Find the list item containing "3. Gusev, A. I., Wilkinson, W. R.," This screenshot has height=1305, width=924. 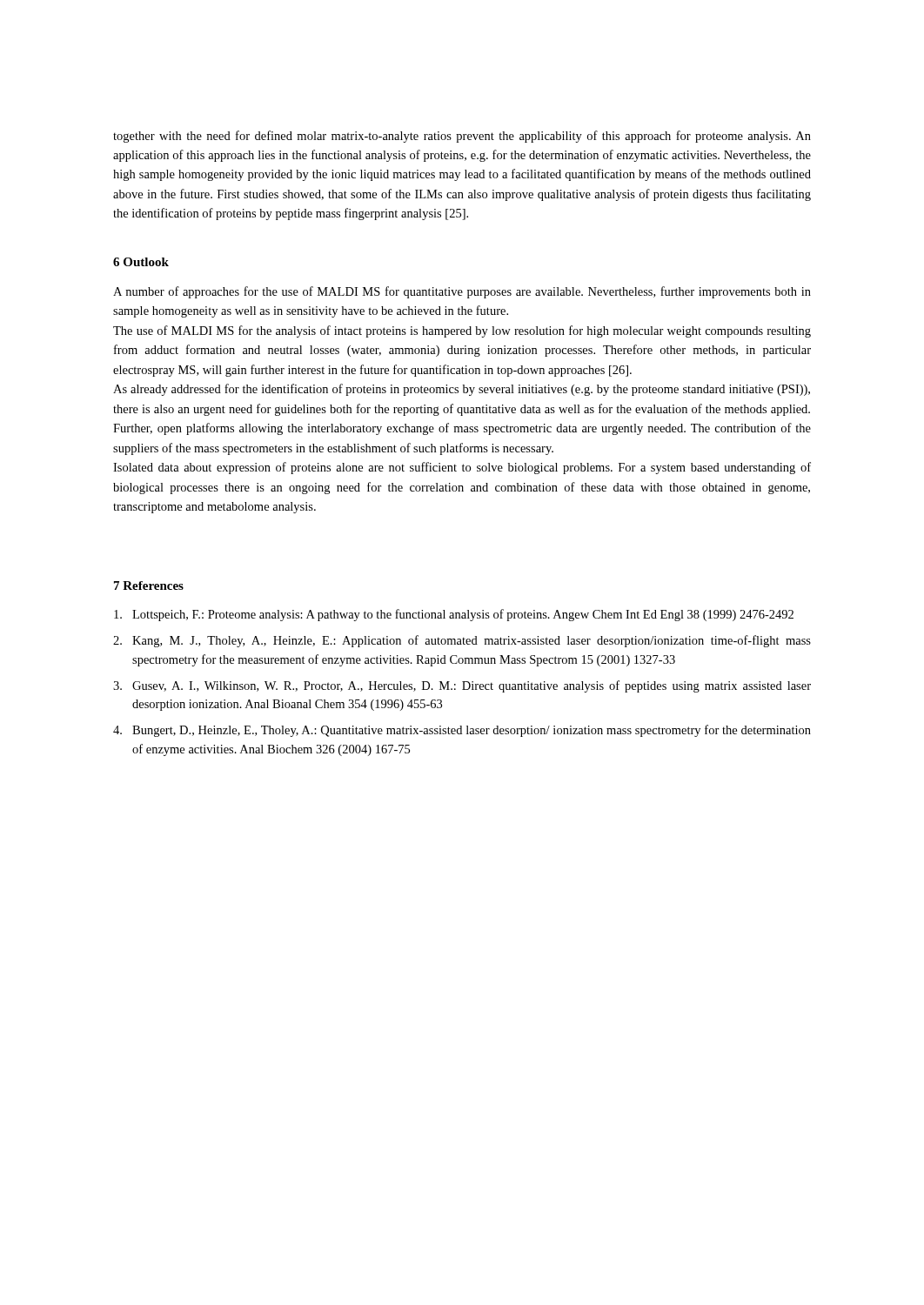click(x=462, y=696)
